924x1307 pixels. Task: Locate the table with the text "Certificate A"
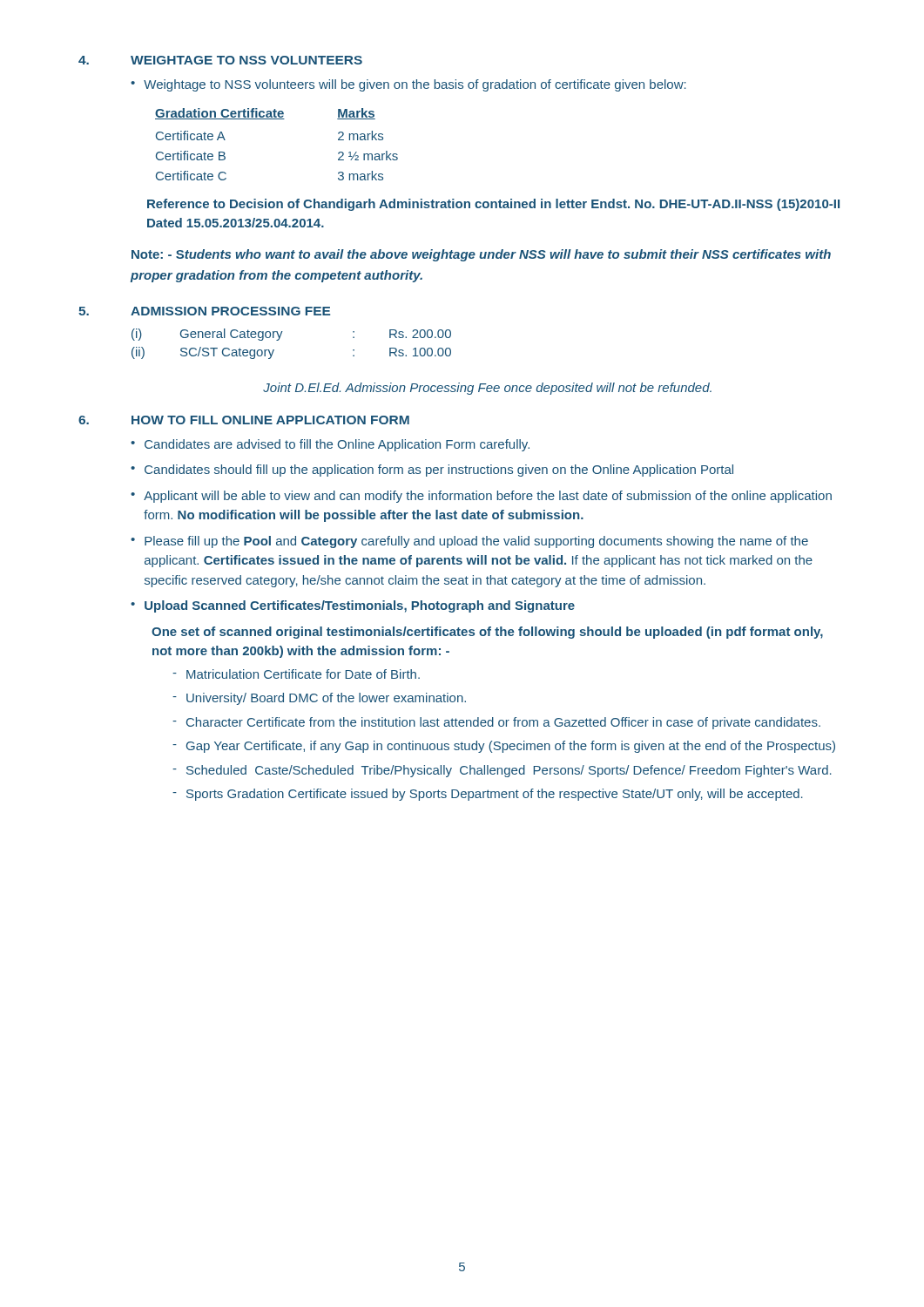(496, 144)
